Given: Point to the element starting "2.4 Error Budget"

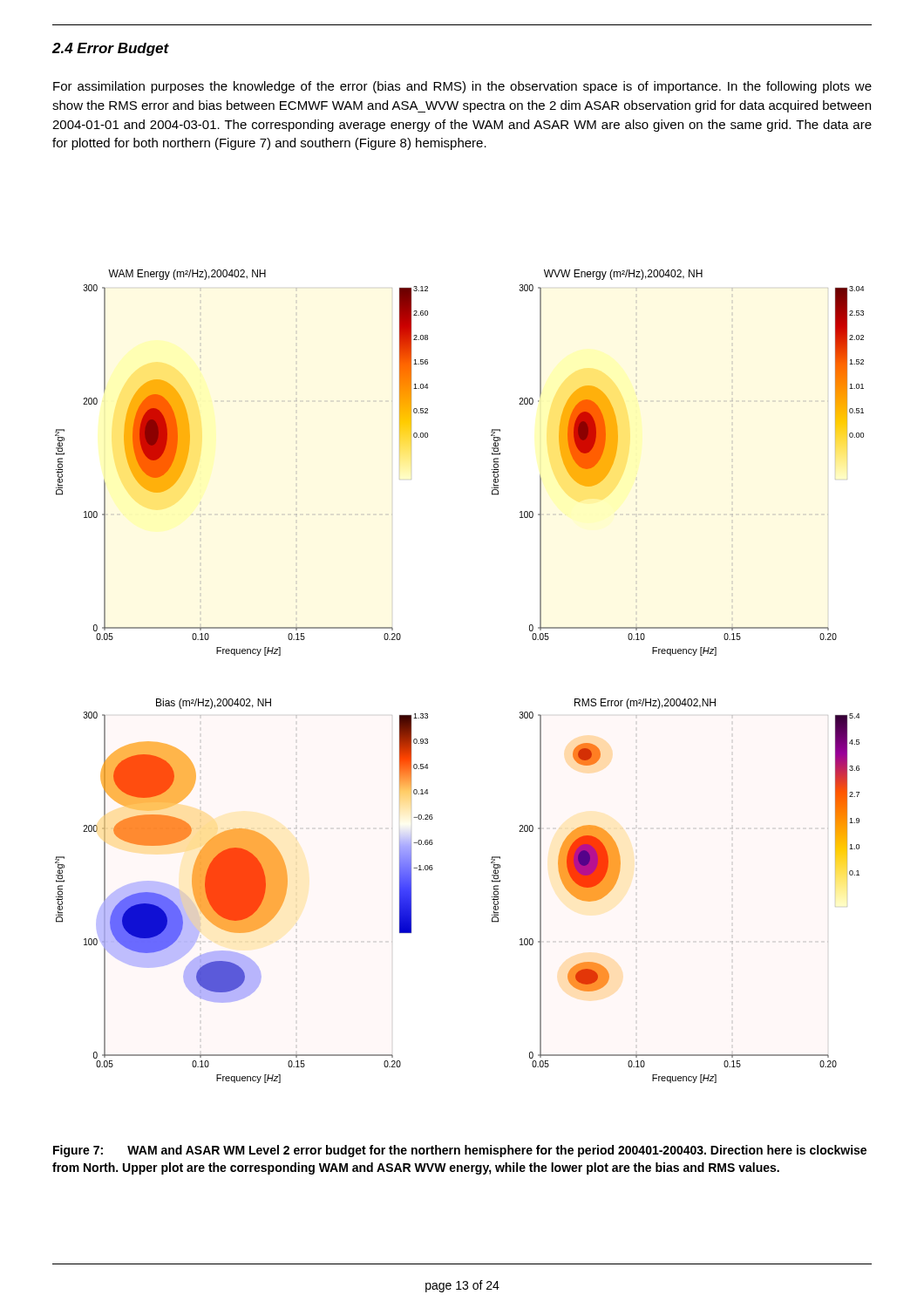Looking at the screenshot, I should 110,48.
